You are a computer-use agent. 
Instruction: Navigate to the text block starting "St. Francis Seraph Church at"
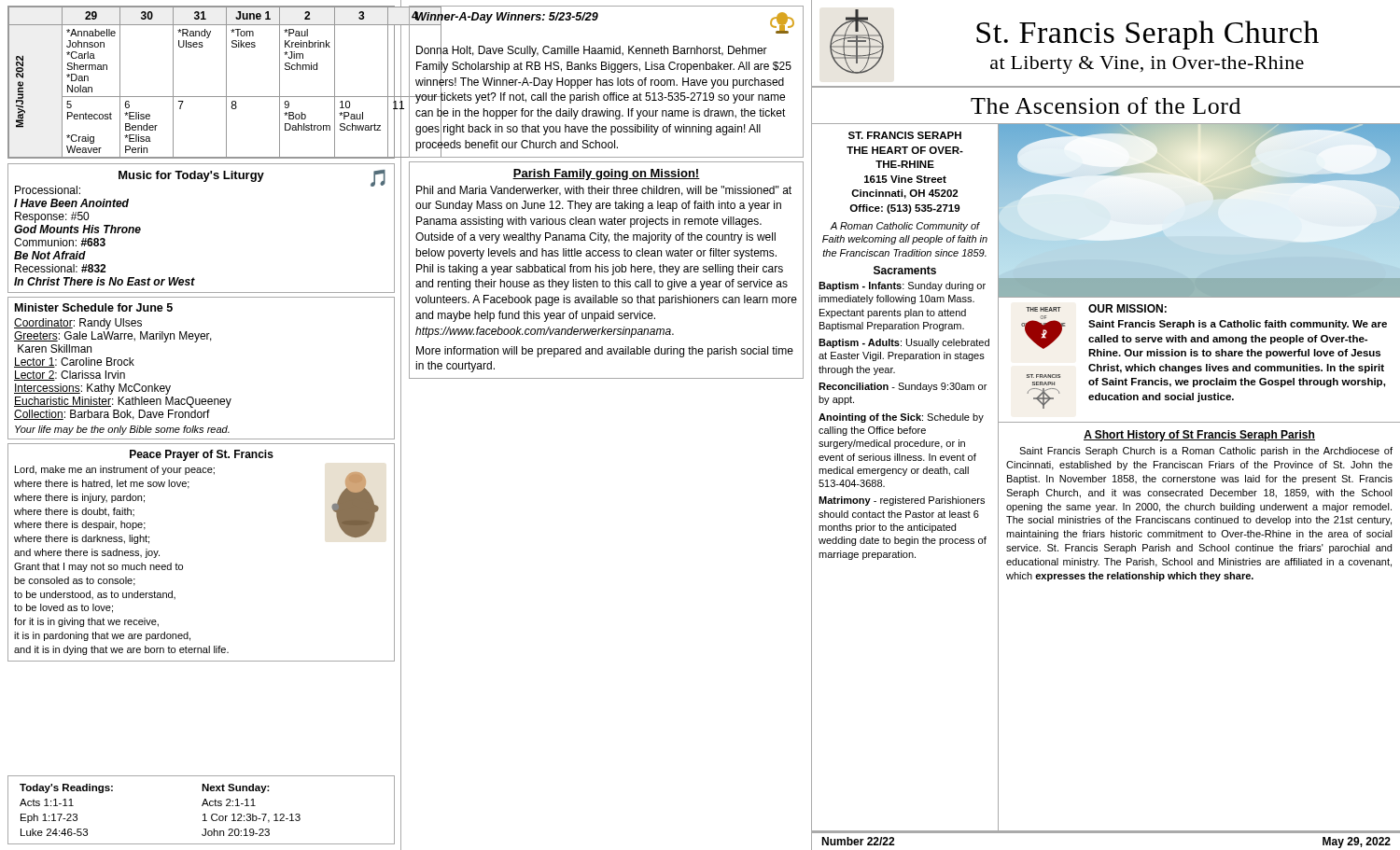click(1147, 45)
